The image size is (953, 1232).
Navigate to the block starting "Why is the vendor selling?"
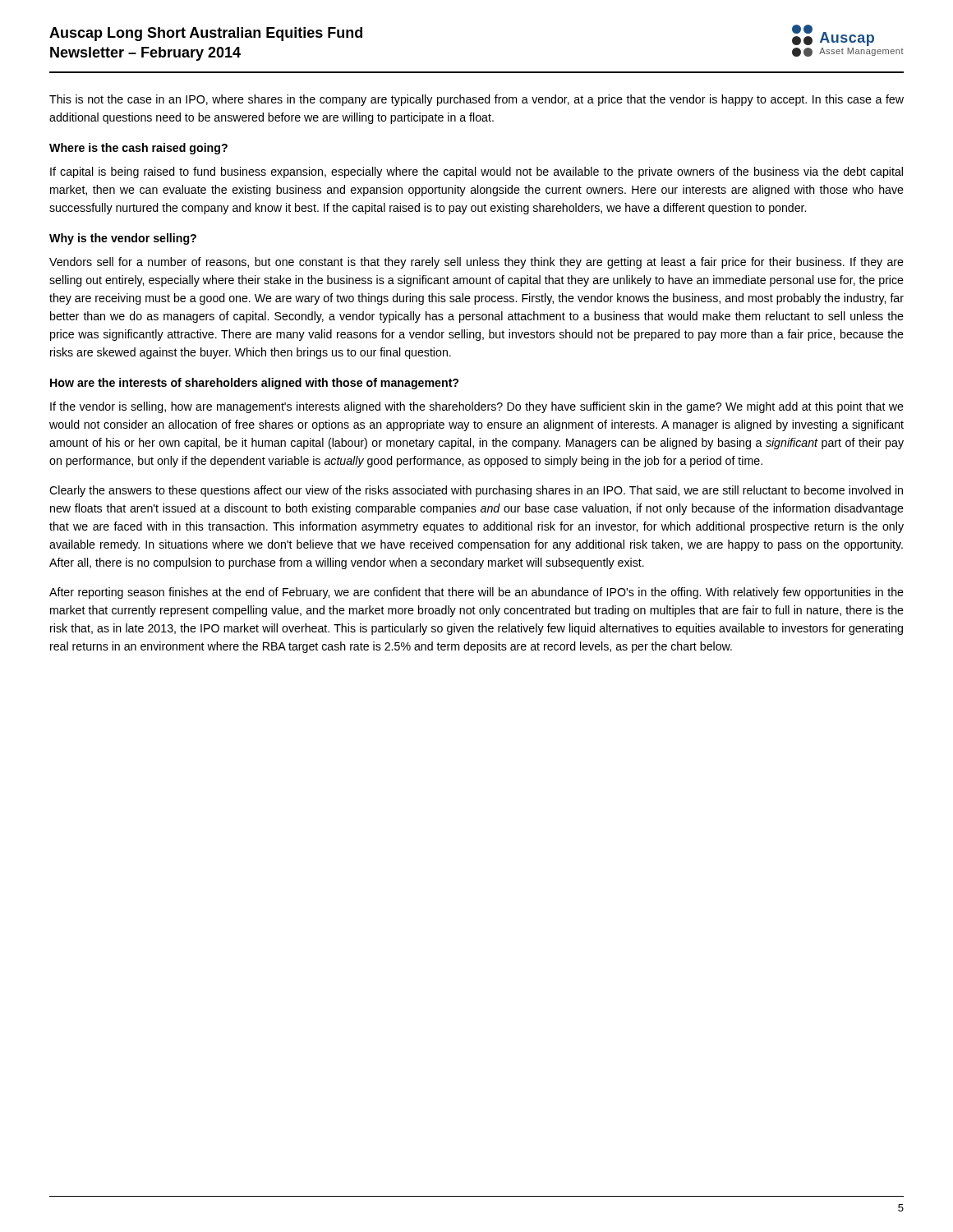pyautogui.click(x=123, y=238)
